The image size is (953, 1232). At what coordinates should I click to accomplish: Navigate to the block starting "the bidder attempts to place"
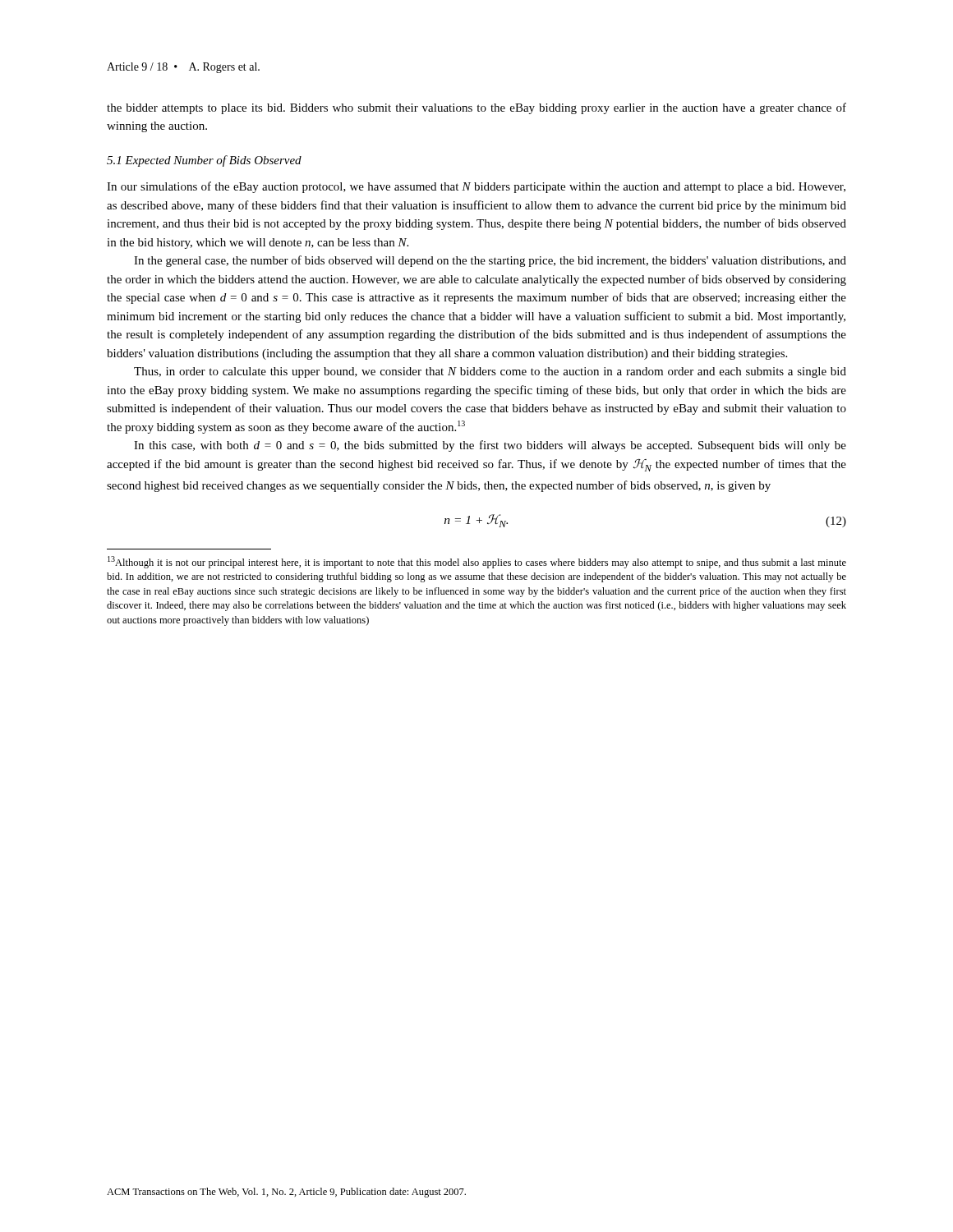[x=476, y=117]
